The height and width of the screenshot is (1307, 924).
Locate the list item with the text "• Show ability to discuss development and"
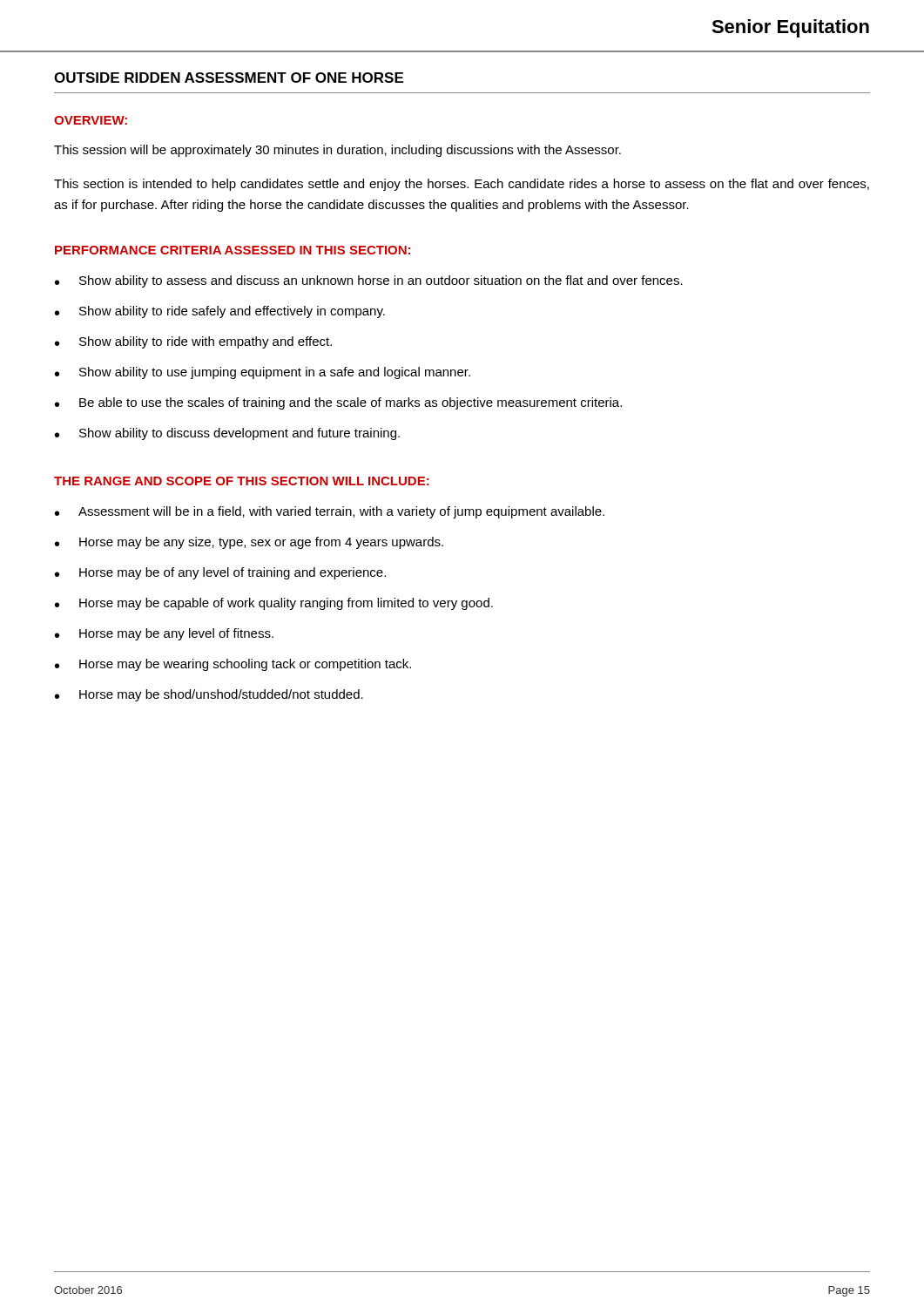(x=227, y=434)
